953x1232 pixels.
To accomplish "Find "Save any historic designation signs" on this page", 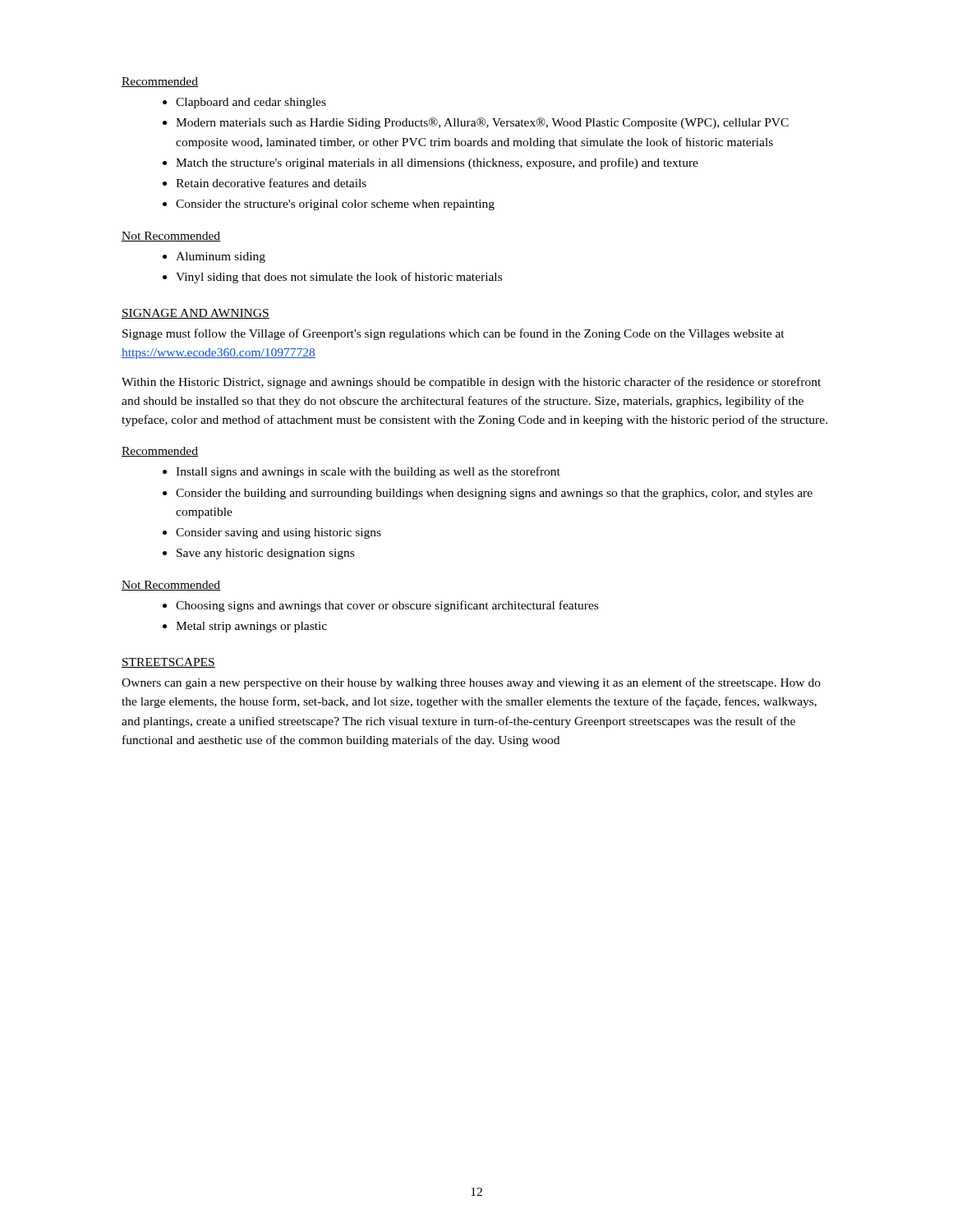I will pos(265,553).
